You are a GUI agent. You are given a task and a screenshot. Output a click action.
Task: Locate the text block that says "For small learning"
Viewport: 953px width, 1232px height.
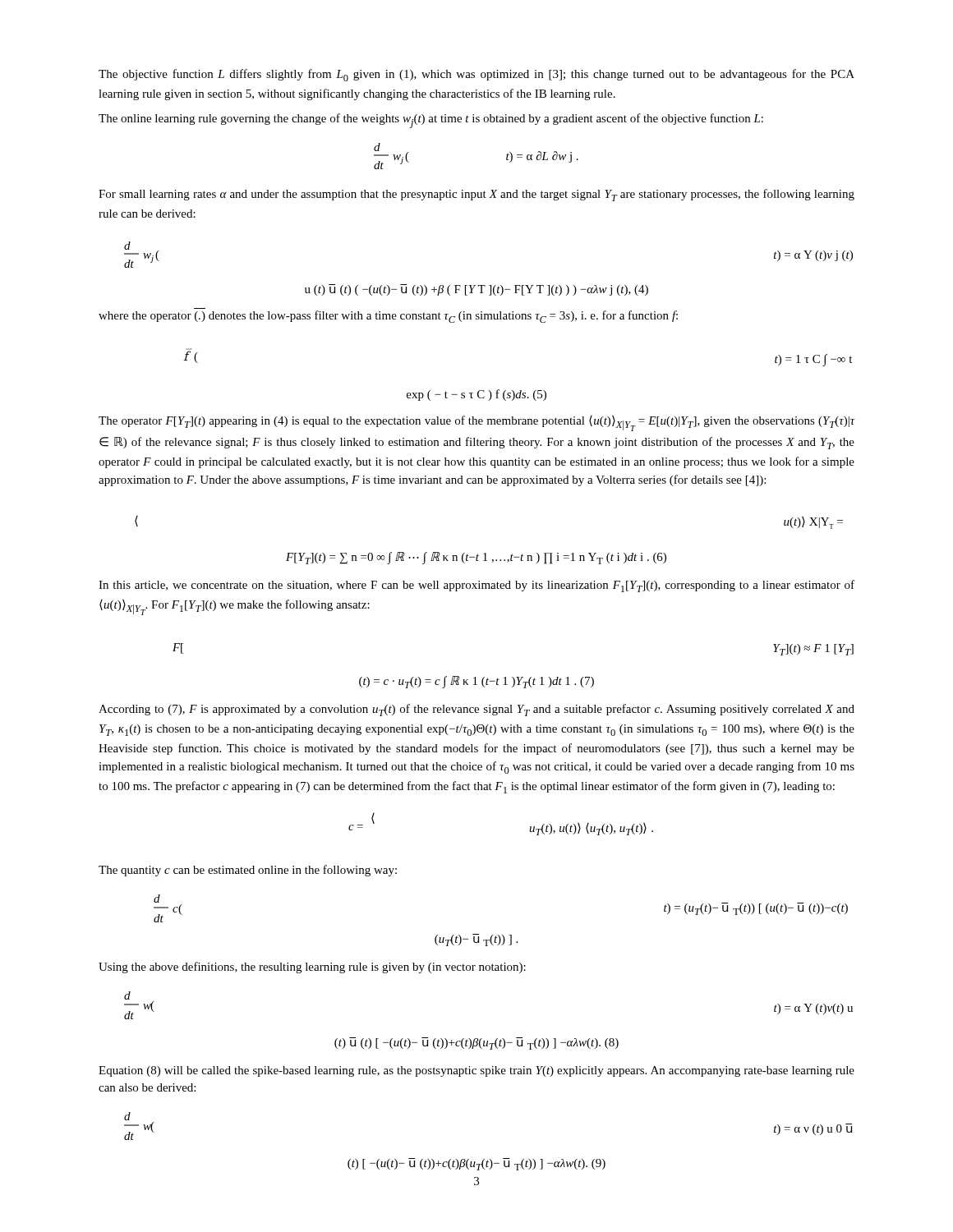(x=476, y=204)
